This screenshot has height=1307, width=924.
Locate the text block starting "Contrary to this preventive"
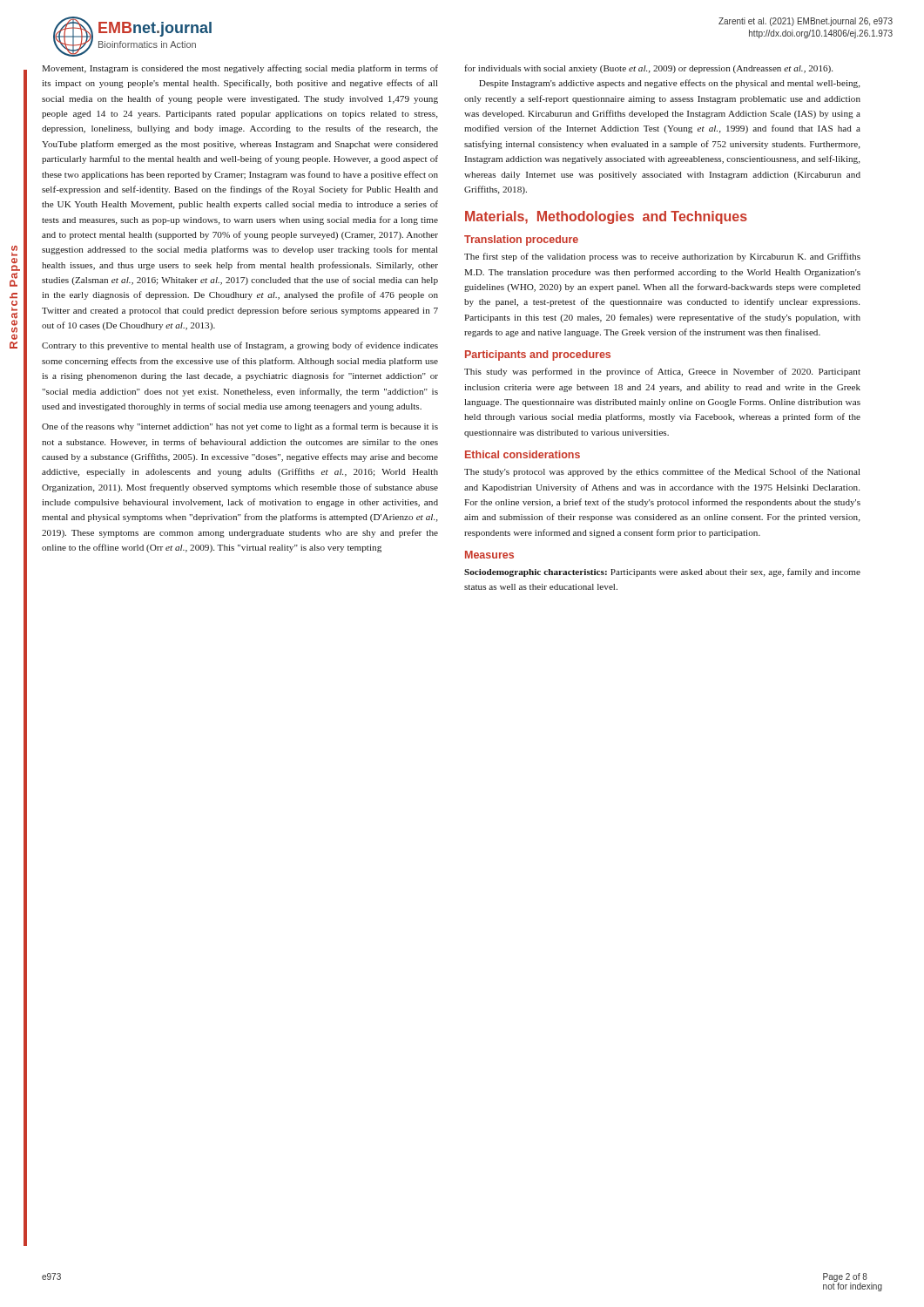(x=240, y=376)
